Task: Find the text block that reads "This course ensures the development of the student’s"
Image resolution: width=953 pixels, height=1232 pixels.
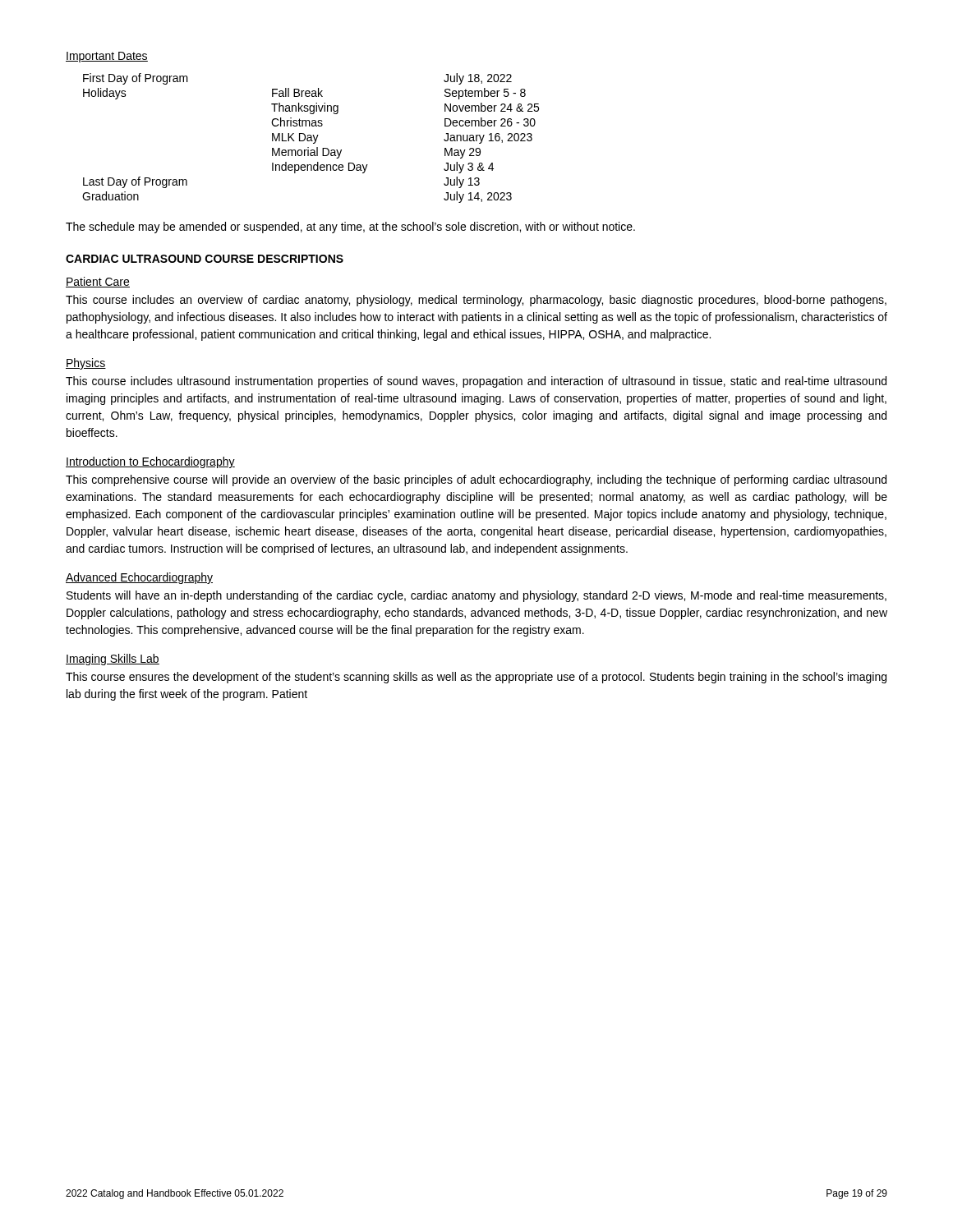Action: click(x=476, y=686)
